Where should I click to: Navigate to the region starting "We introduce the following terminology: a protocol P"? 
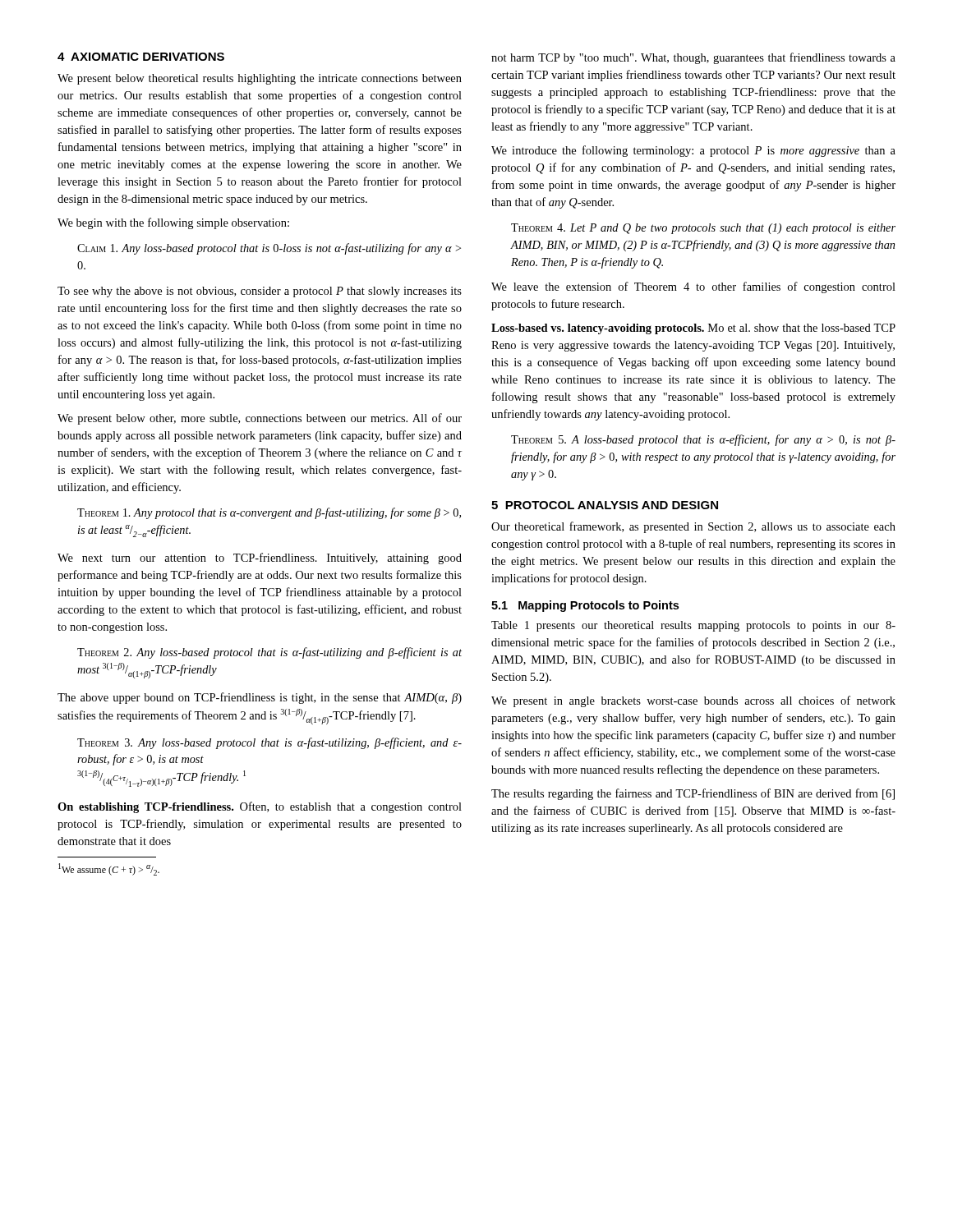pos(693,177)
